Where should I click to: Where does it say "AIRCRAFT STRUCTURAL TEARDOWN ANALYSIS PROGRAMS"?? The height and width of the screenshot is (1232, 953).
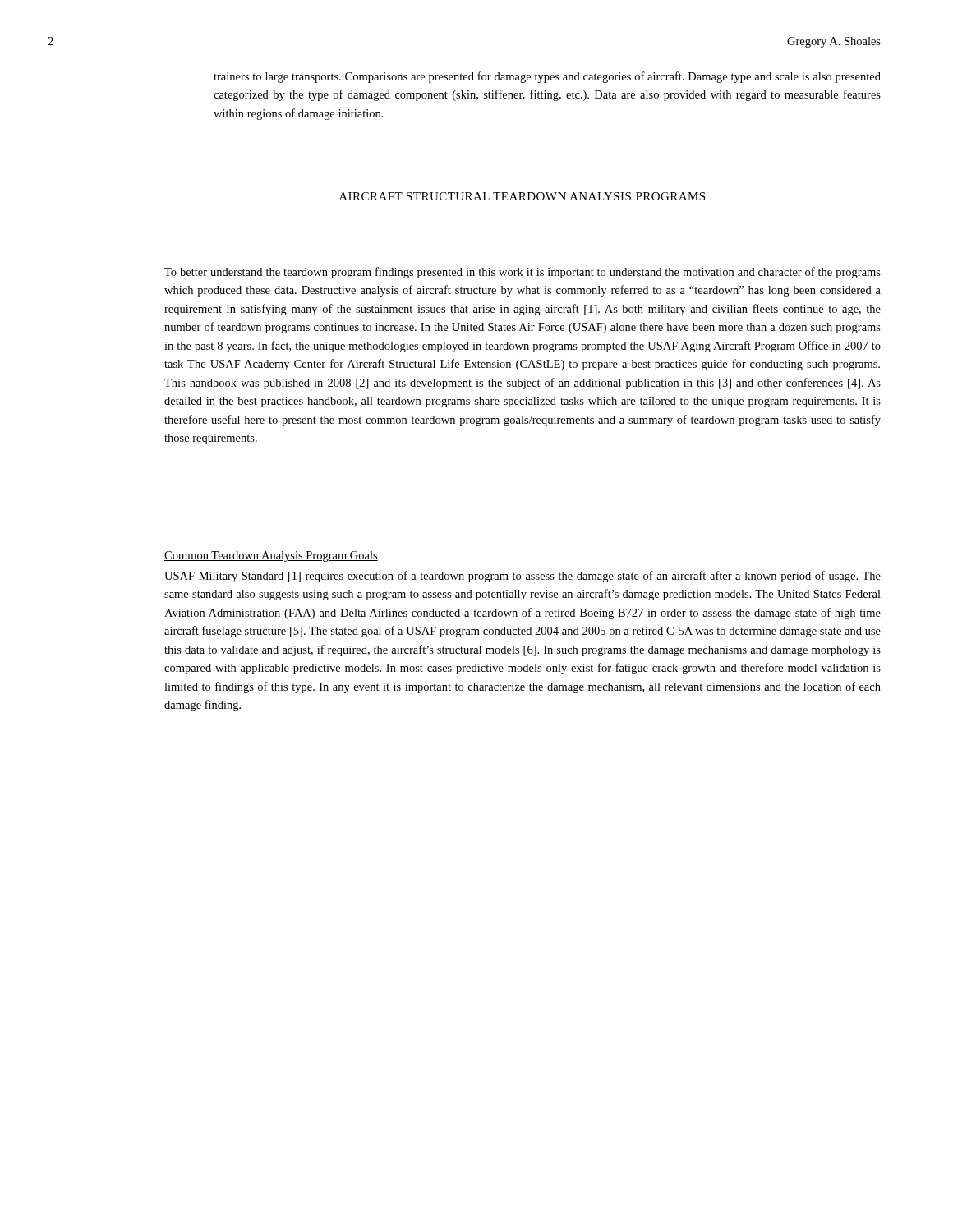pos(523,196)
